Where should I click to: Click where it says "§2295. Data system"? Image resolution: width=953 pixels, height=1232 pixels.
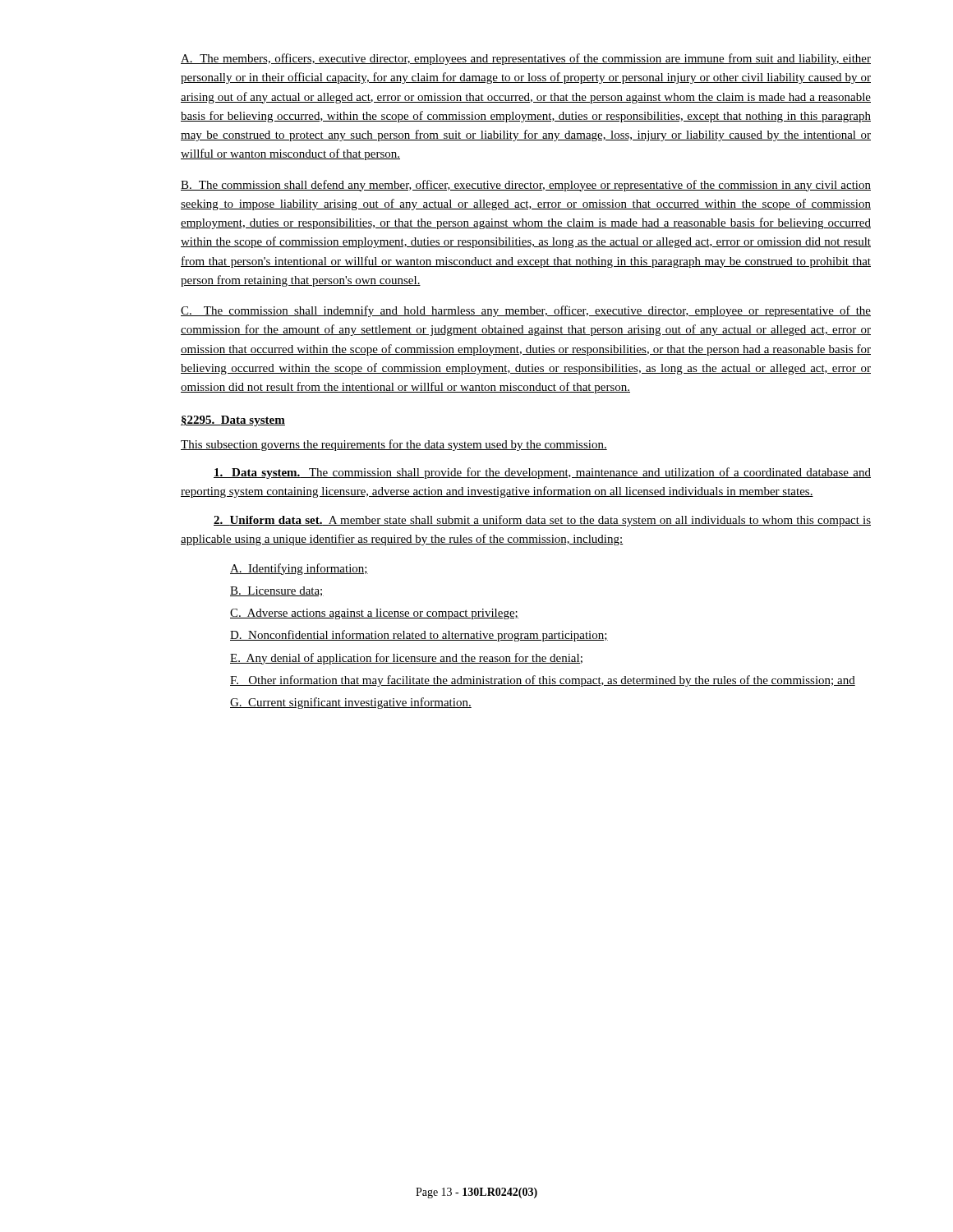[x=233, y=420]
